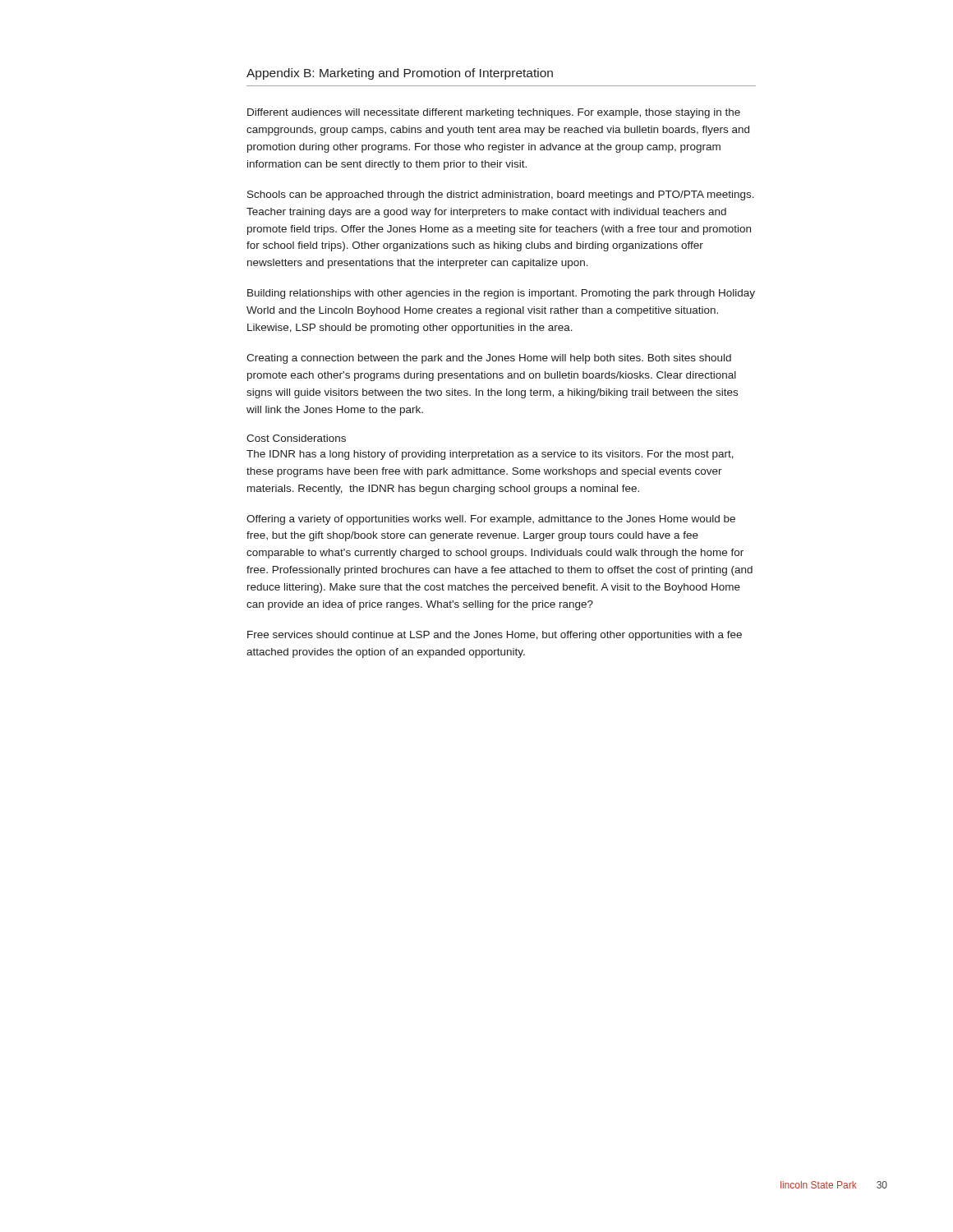
Task: Where is the section header that starts "Appendix B: Marketing and Promotion"?
Action: (x=400, y=73)
